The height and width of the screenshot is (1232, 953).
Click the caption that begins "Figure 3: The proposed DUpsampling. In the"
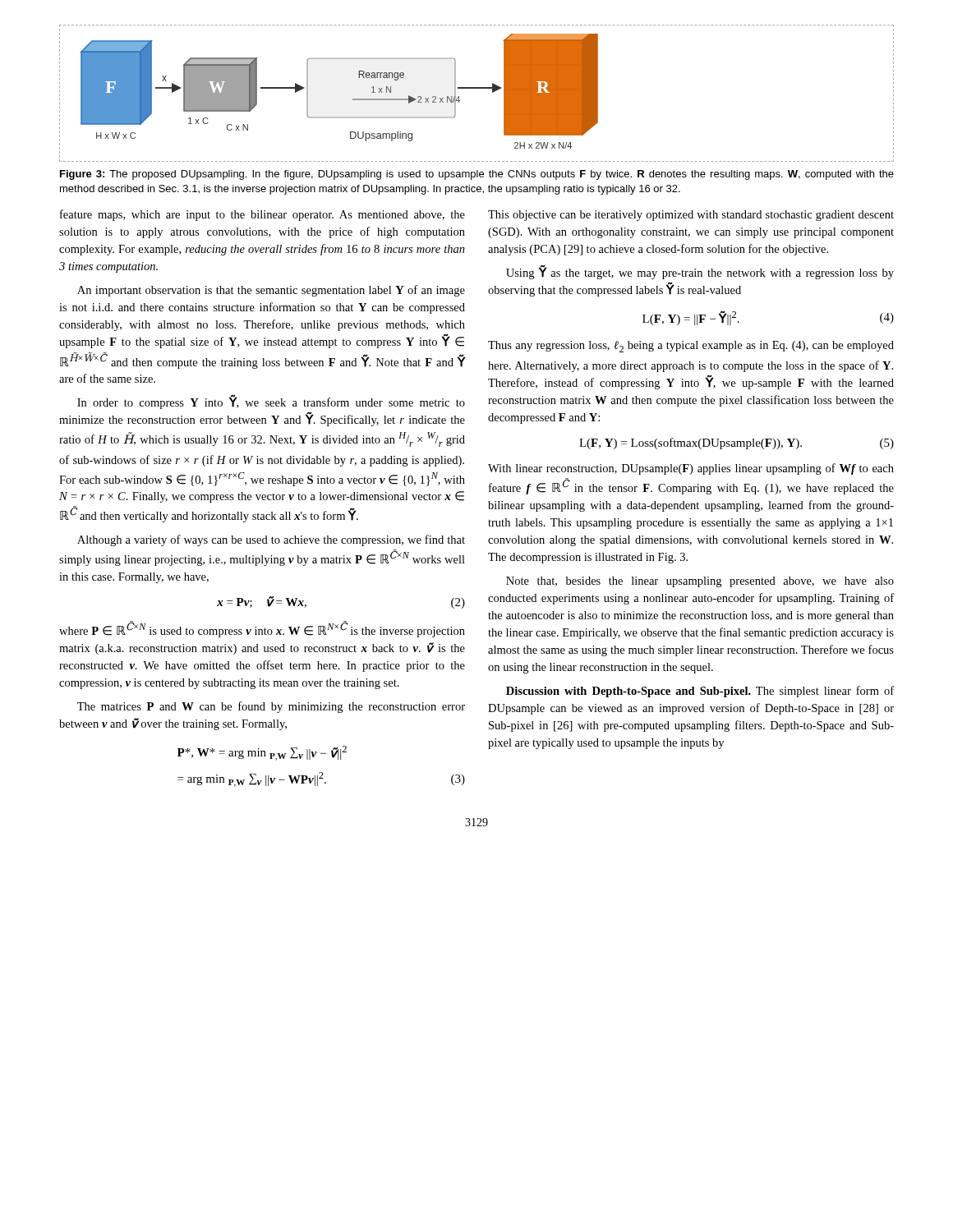pyautogui.click(x=476, y=182)
